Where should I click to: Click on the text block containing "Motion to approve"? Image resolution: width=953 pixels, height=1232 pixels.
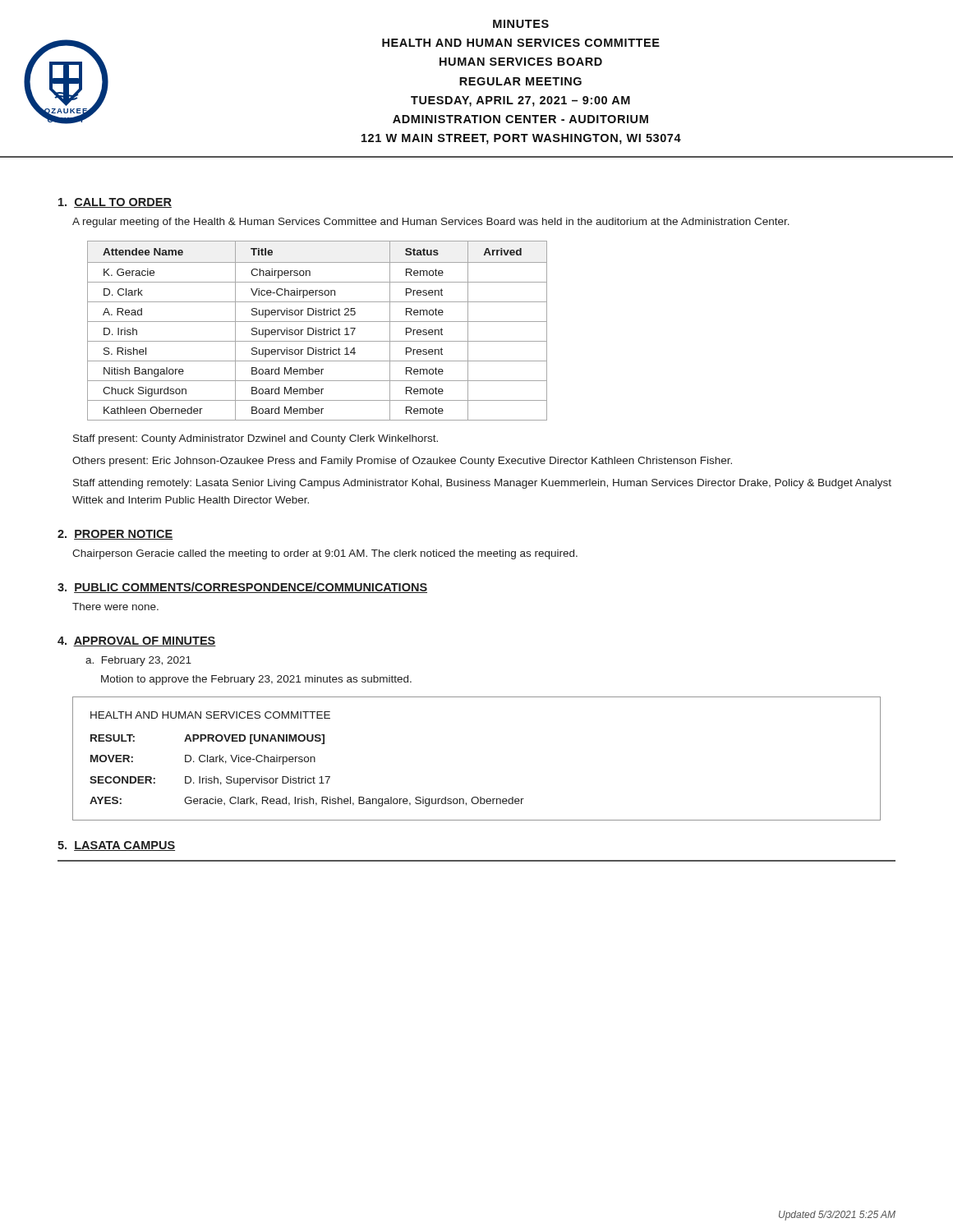[256, 679]
